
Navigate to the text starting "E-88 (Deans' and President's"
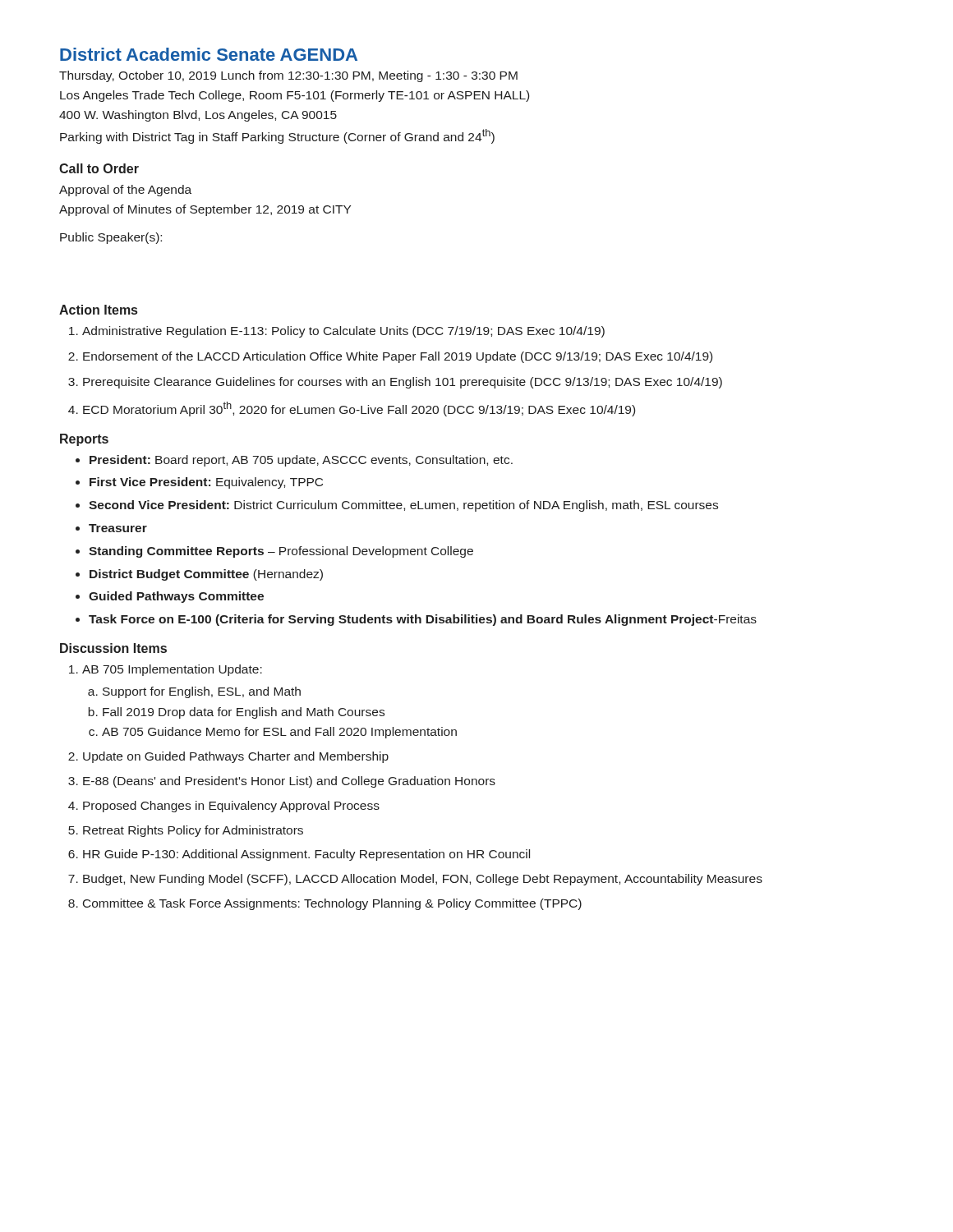click(289, 781)
